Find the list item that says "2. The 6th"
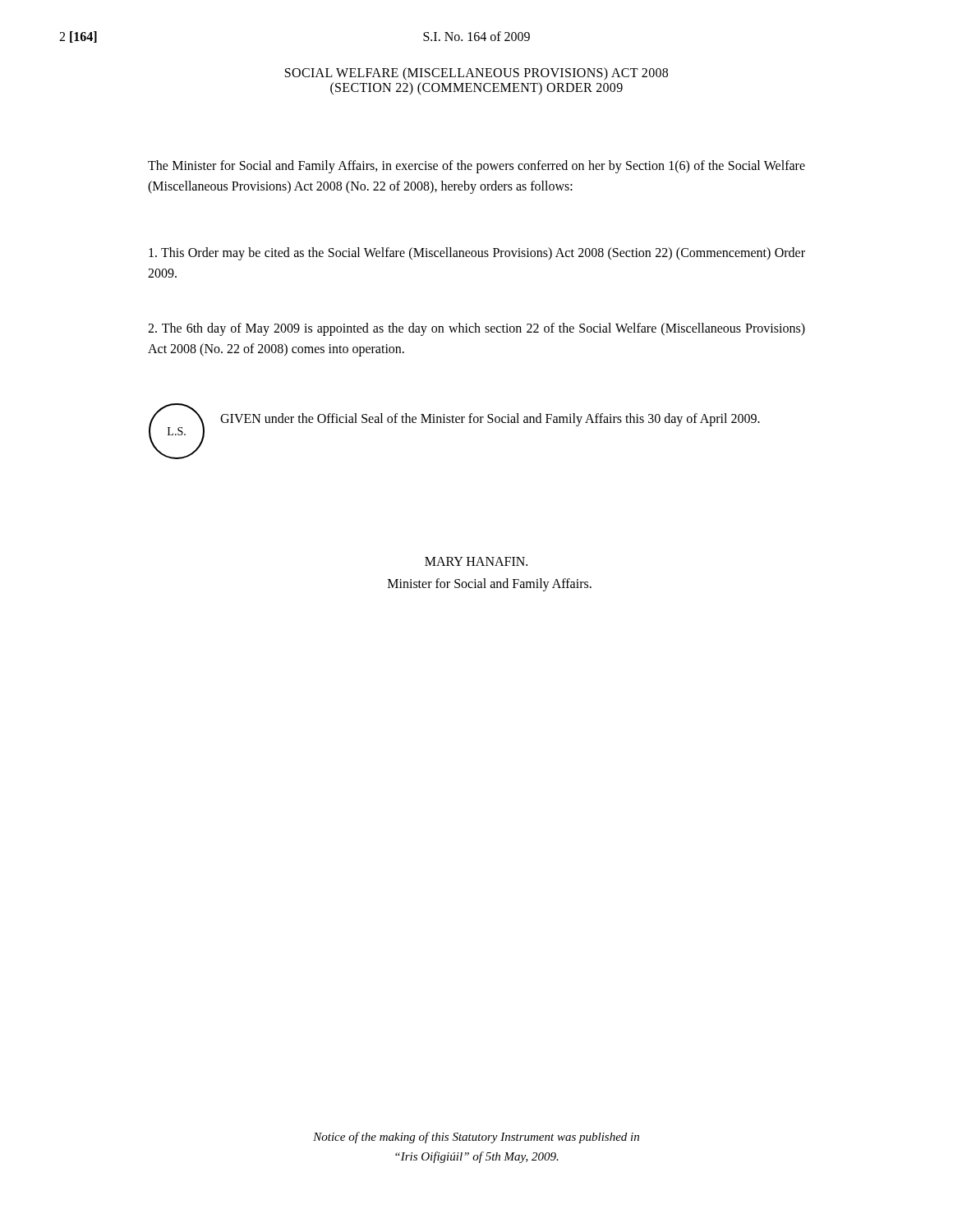 click(x=476, y=338)
